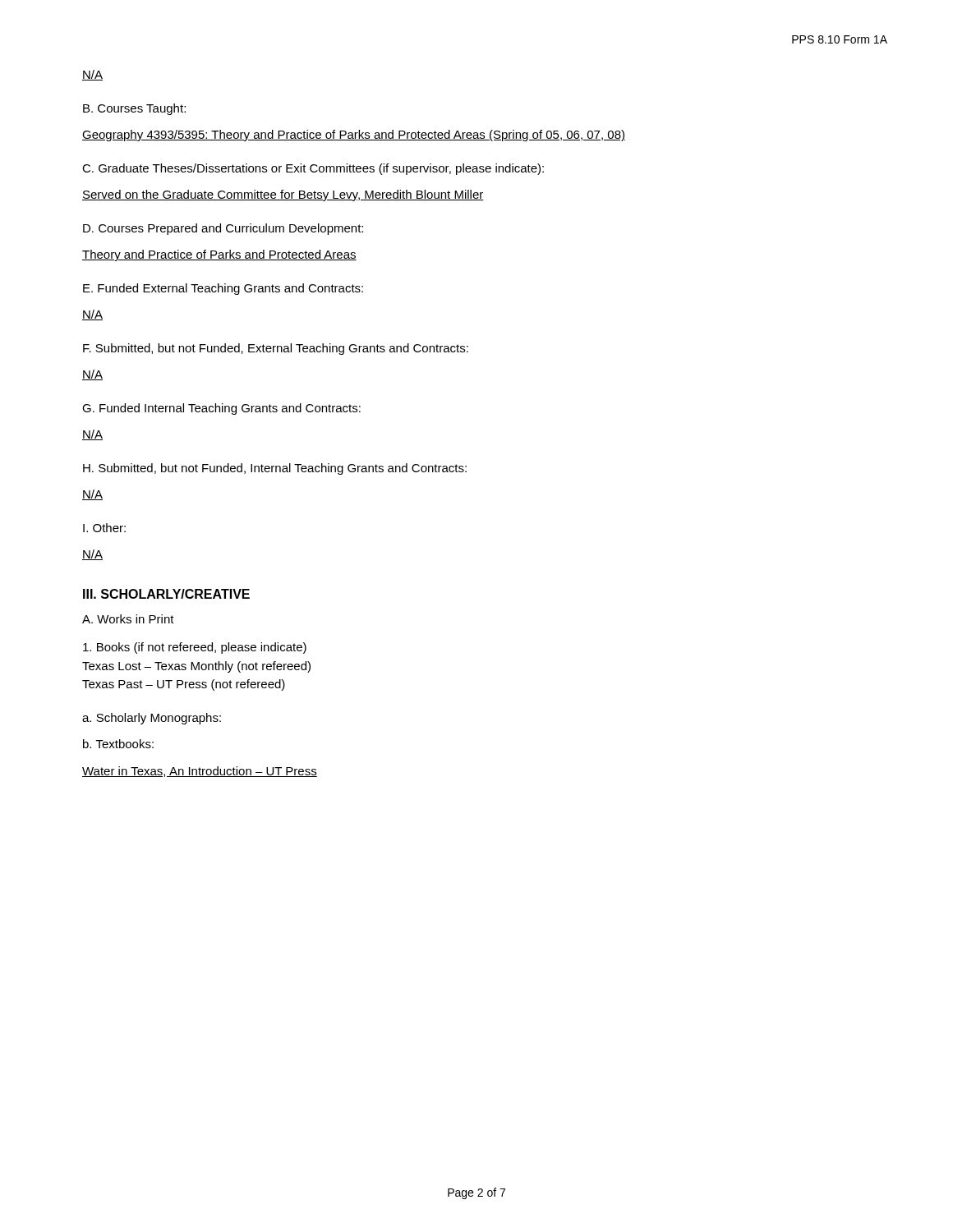Locate the text starting "Theory and Practice of Parks and Protected Areas"
This screenshot has height=1232, width=953.
(x=219, y=254)
